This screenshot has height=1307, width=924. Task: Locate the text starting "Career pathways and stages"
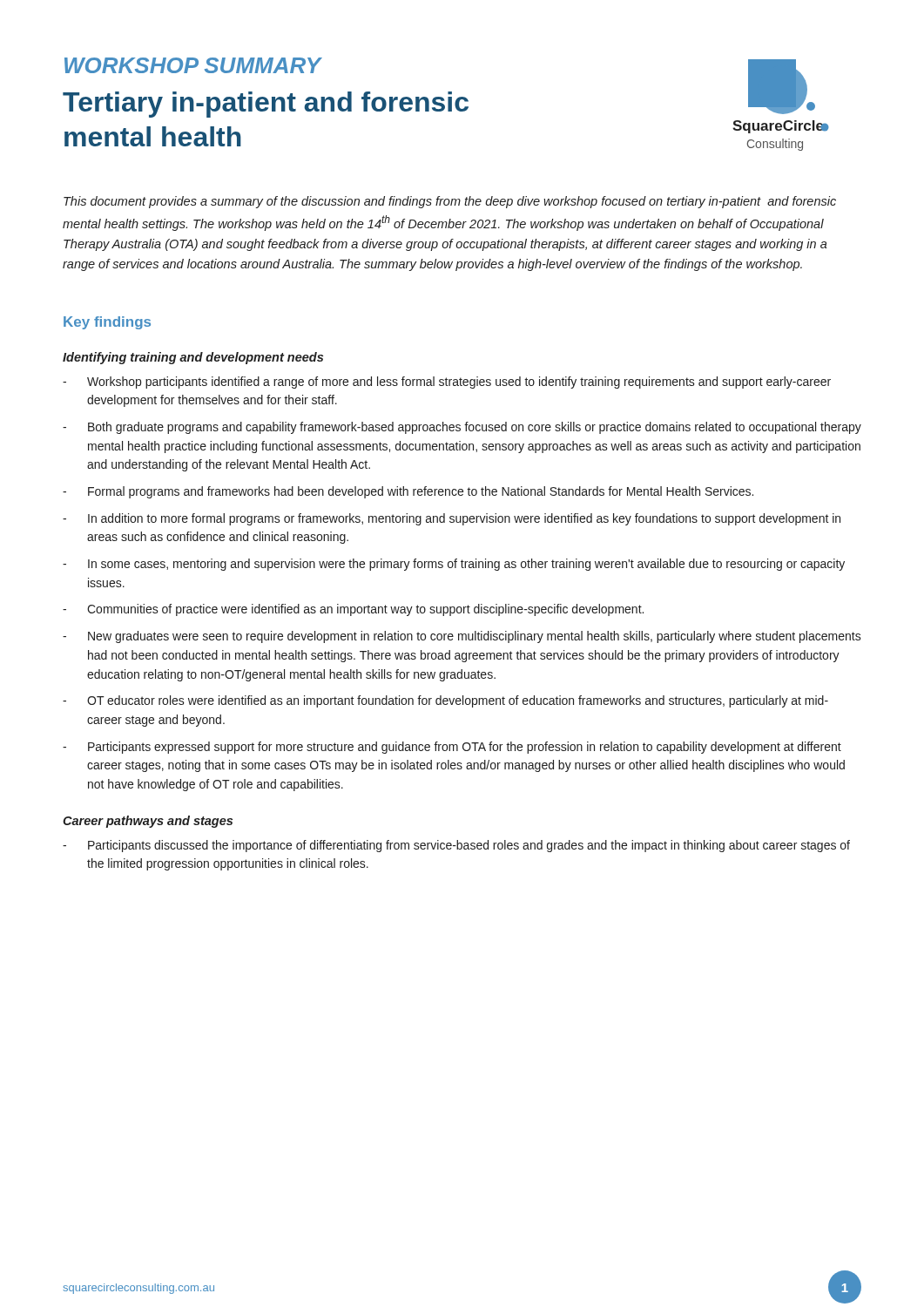148,820
